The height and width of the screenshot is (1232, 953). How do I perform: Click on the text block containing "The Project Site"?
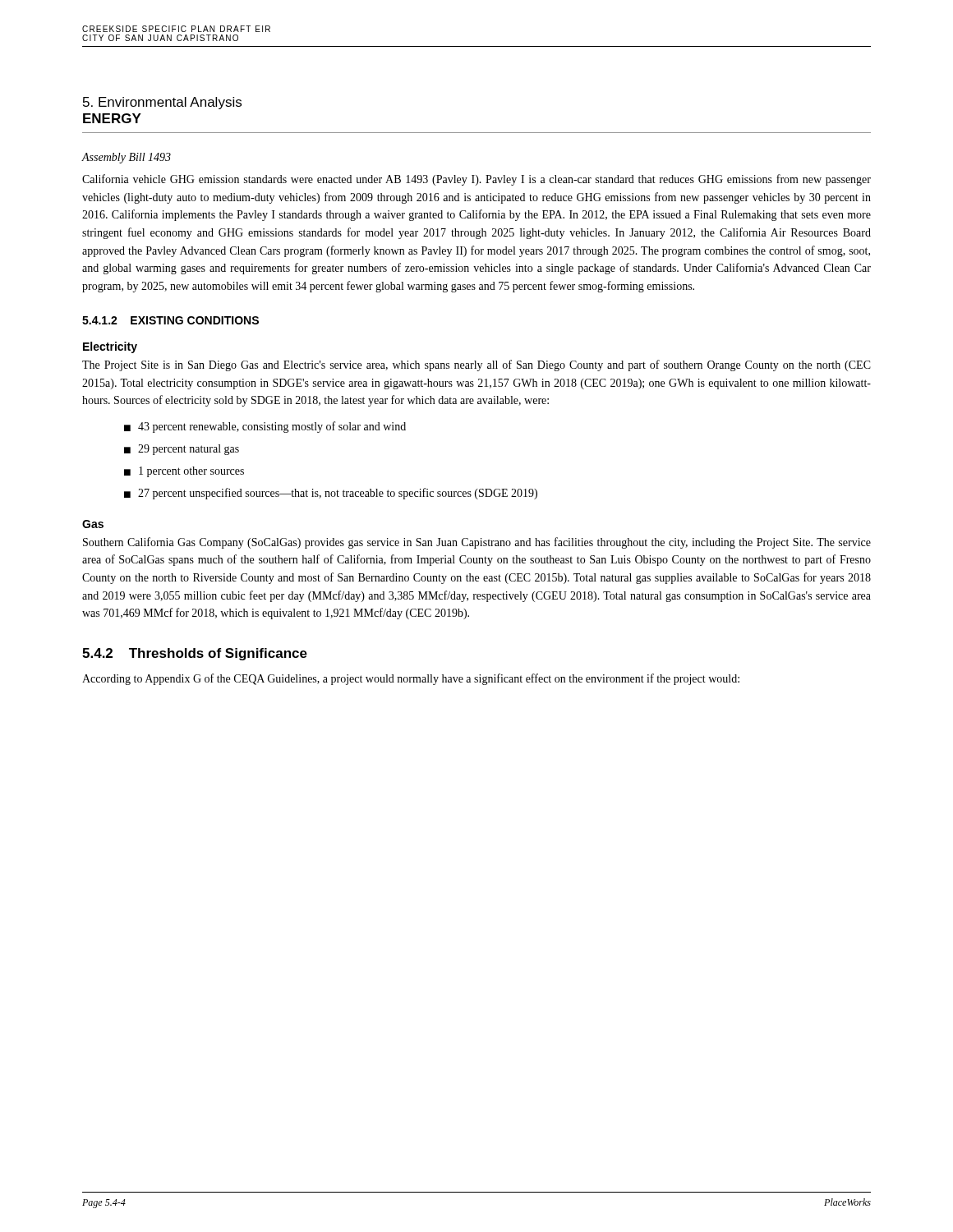(476, 383)
